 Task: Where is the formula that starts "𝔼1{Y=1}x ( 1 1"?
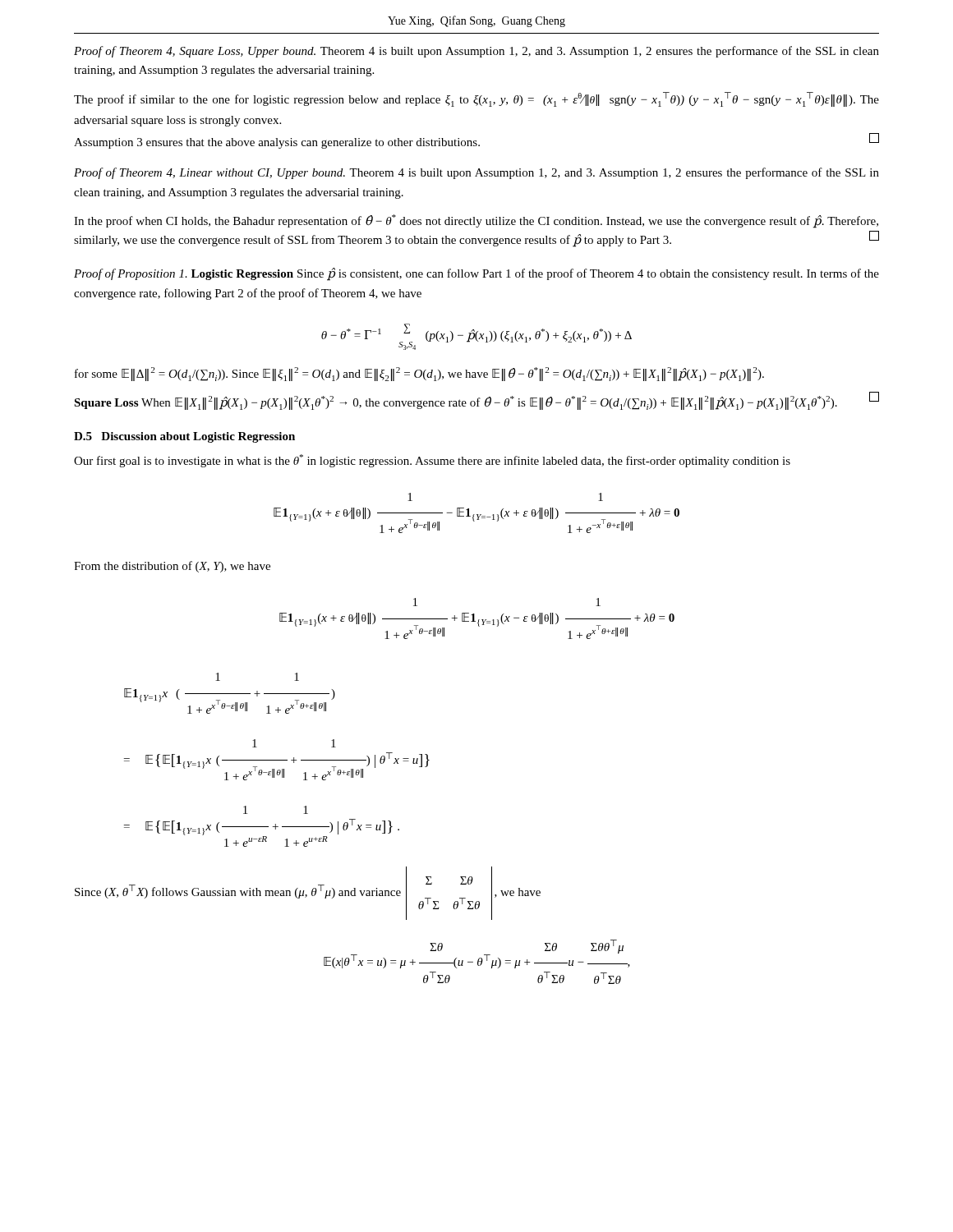(277, 760)
